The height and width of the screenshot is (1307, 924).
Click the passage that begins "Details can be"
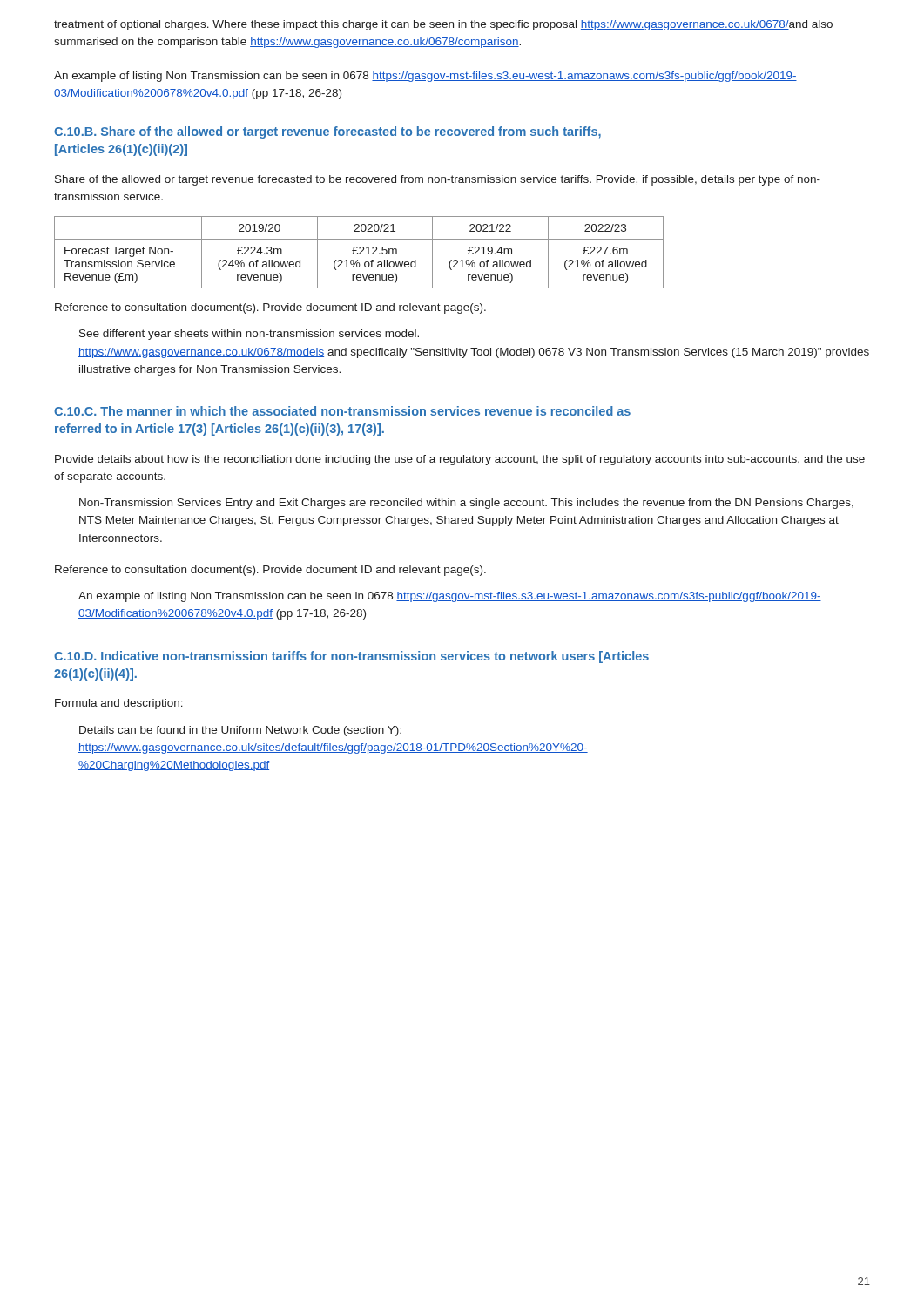[333, 747]
